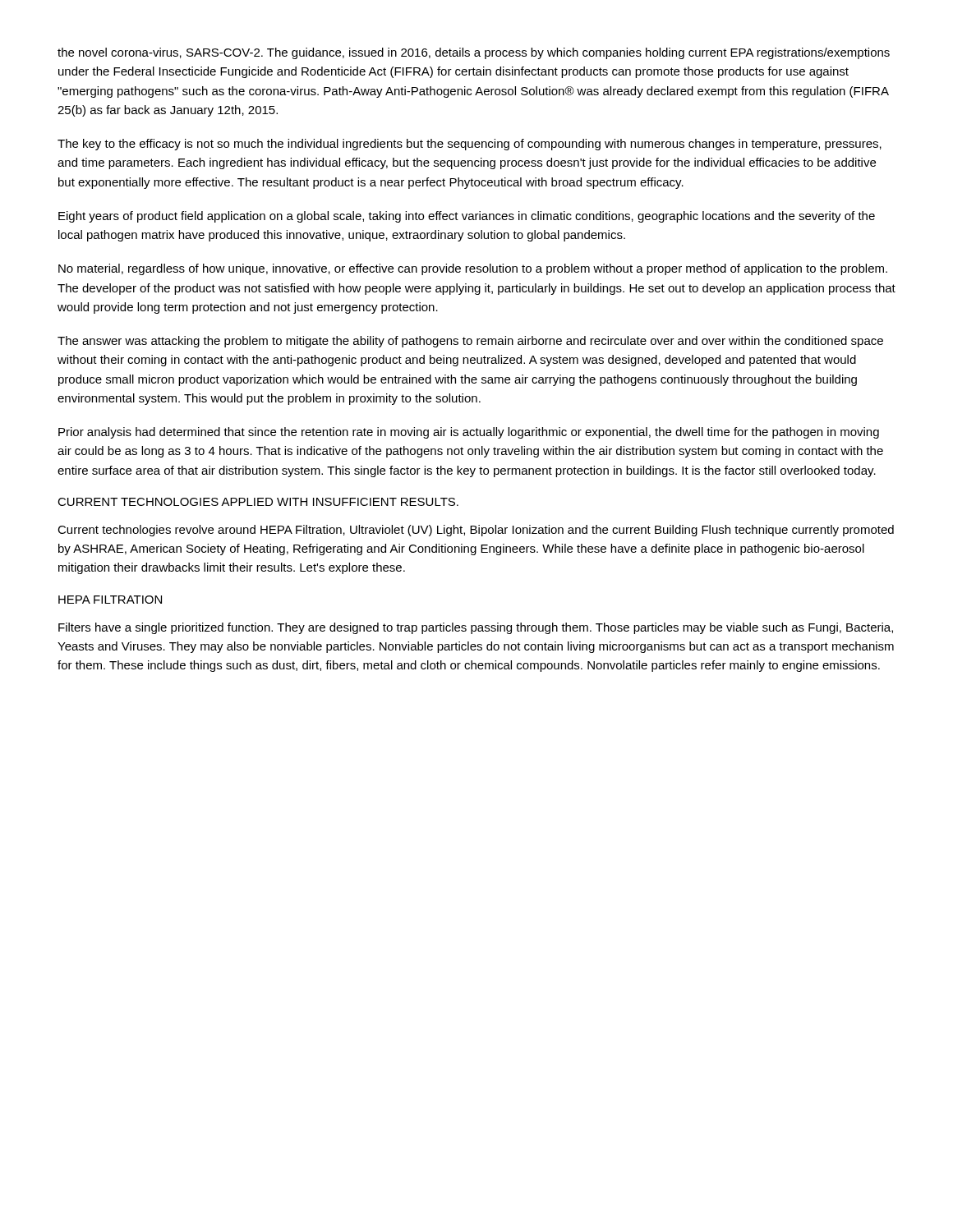This screenshot has width=953, height=1232.
Task: Select the text block containing "Prior analysis had"
Action: (470, 451)
